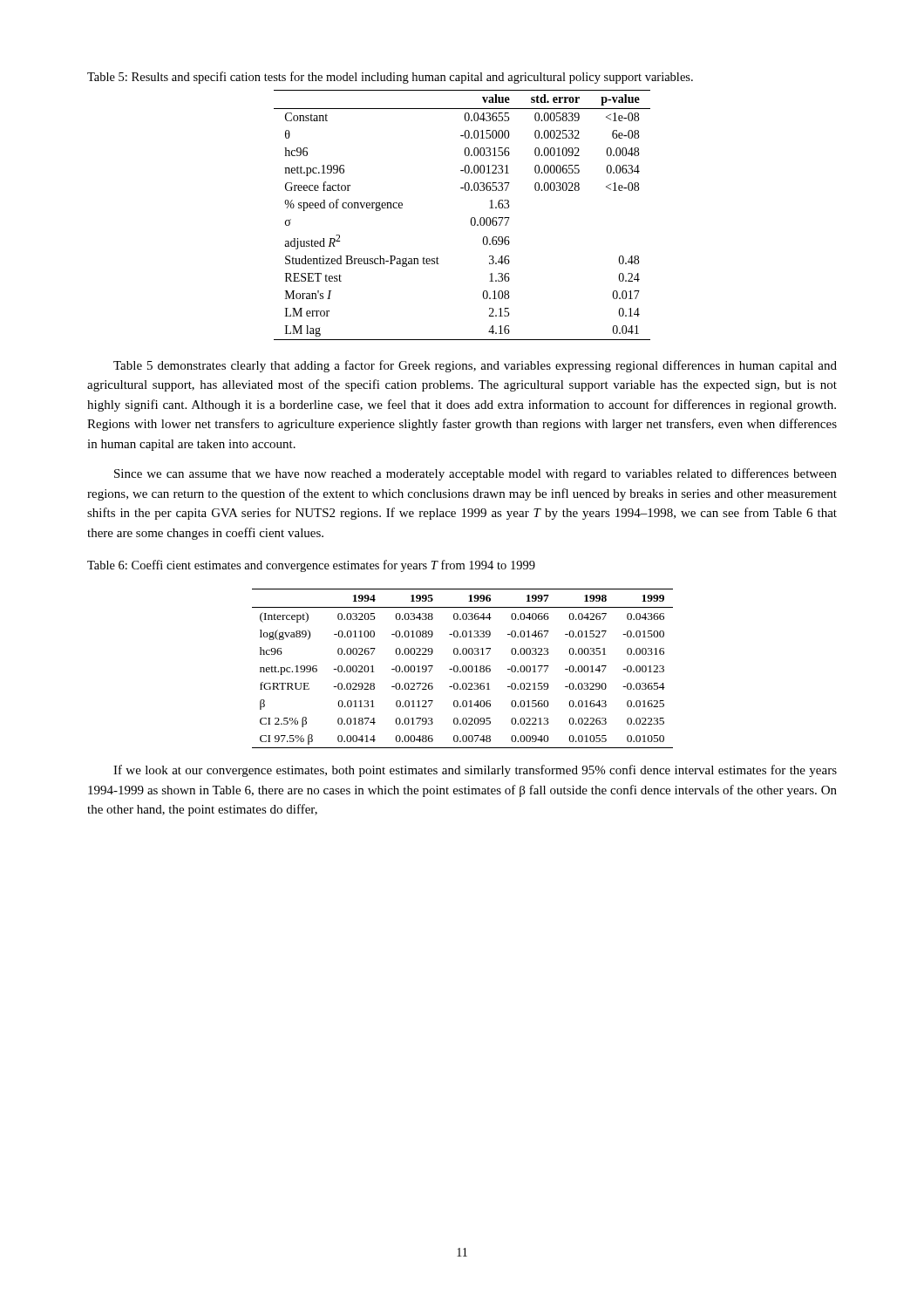Locate the table with the text "Moran's I"
This screenshot has height=1308, width=924.
(x=462, y=215)
